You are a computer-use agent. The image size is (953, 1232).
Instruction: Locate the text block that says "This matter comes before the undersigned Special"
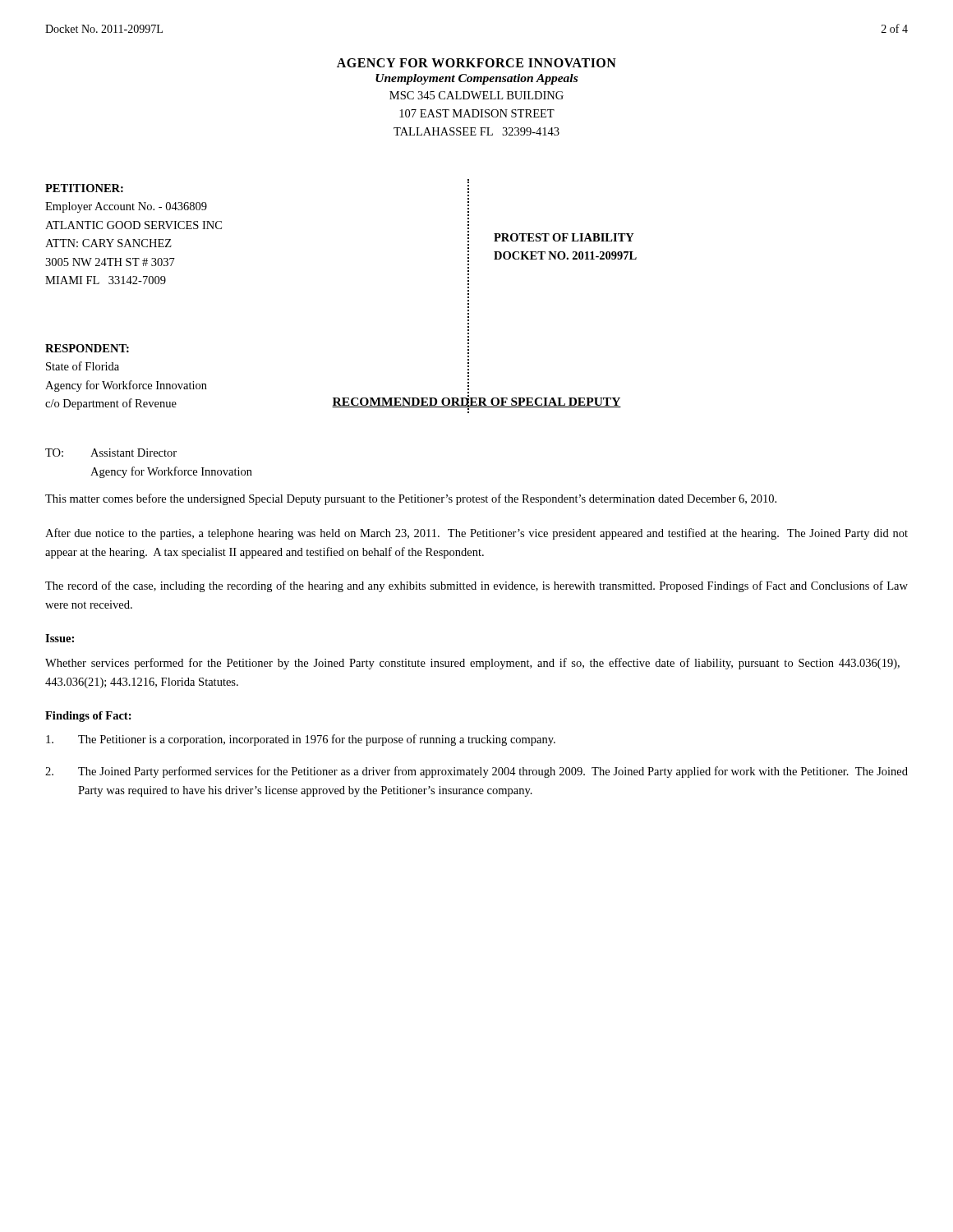tap(411, 499)
